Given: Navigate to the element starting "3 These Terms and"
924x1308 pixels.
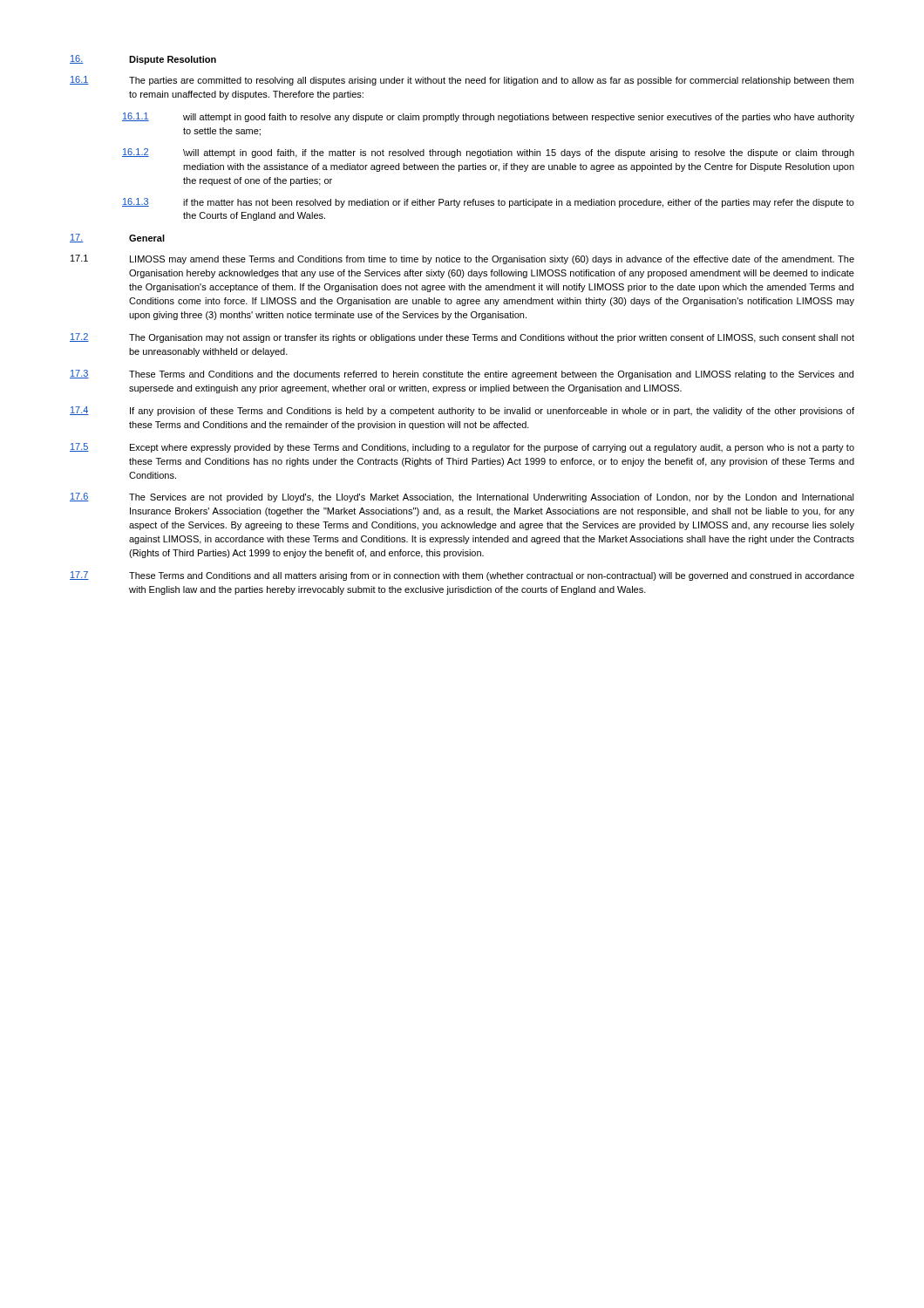Looking at the screenshot, I should pos(462,382).
